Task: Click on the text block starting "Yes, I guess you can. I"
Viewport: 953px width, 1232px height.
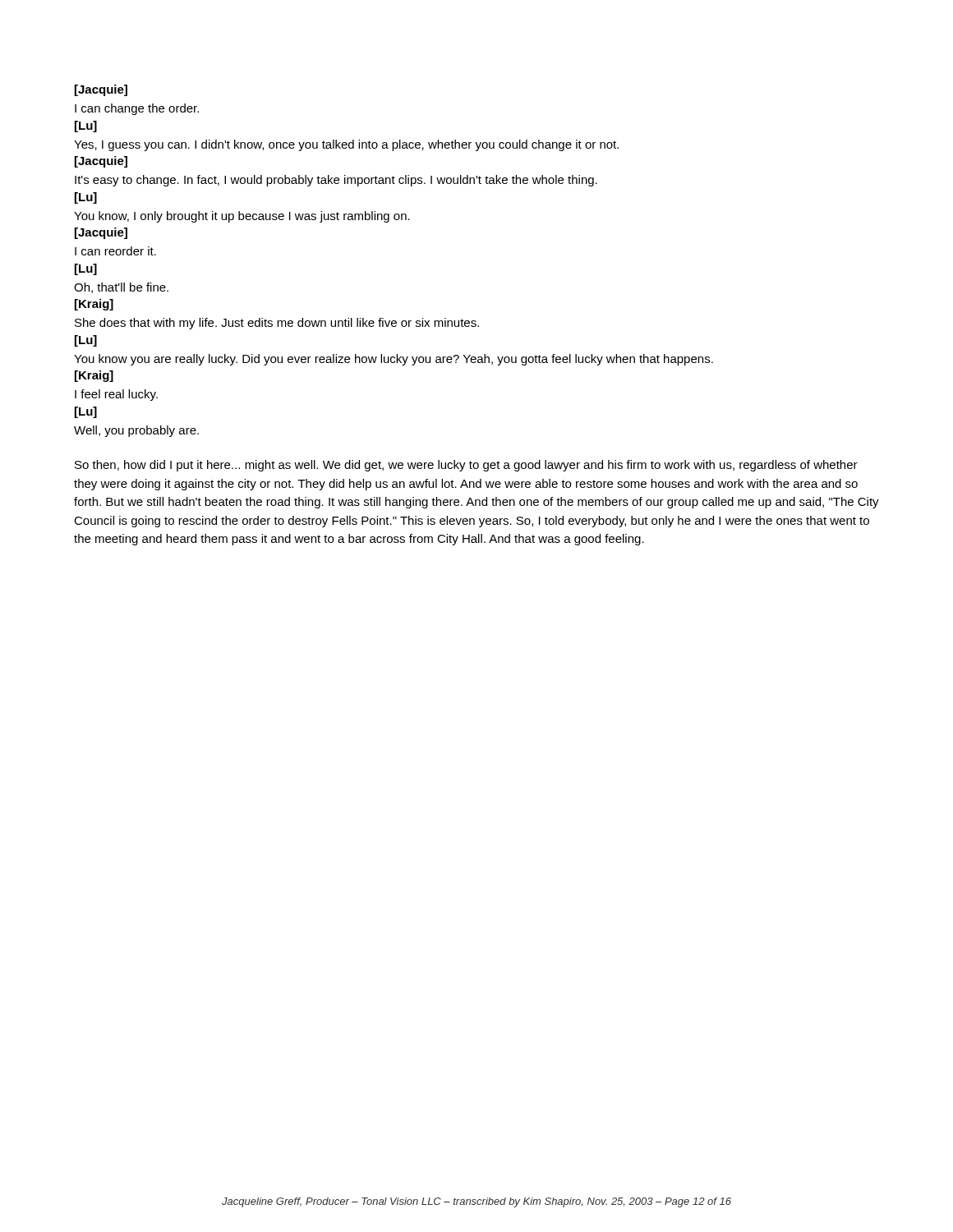Action: (476, 144)
